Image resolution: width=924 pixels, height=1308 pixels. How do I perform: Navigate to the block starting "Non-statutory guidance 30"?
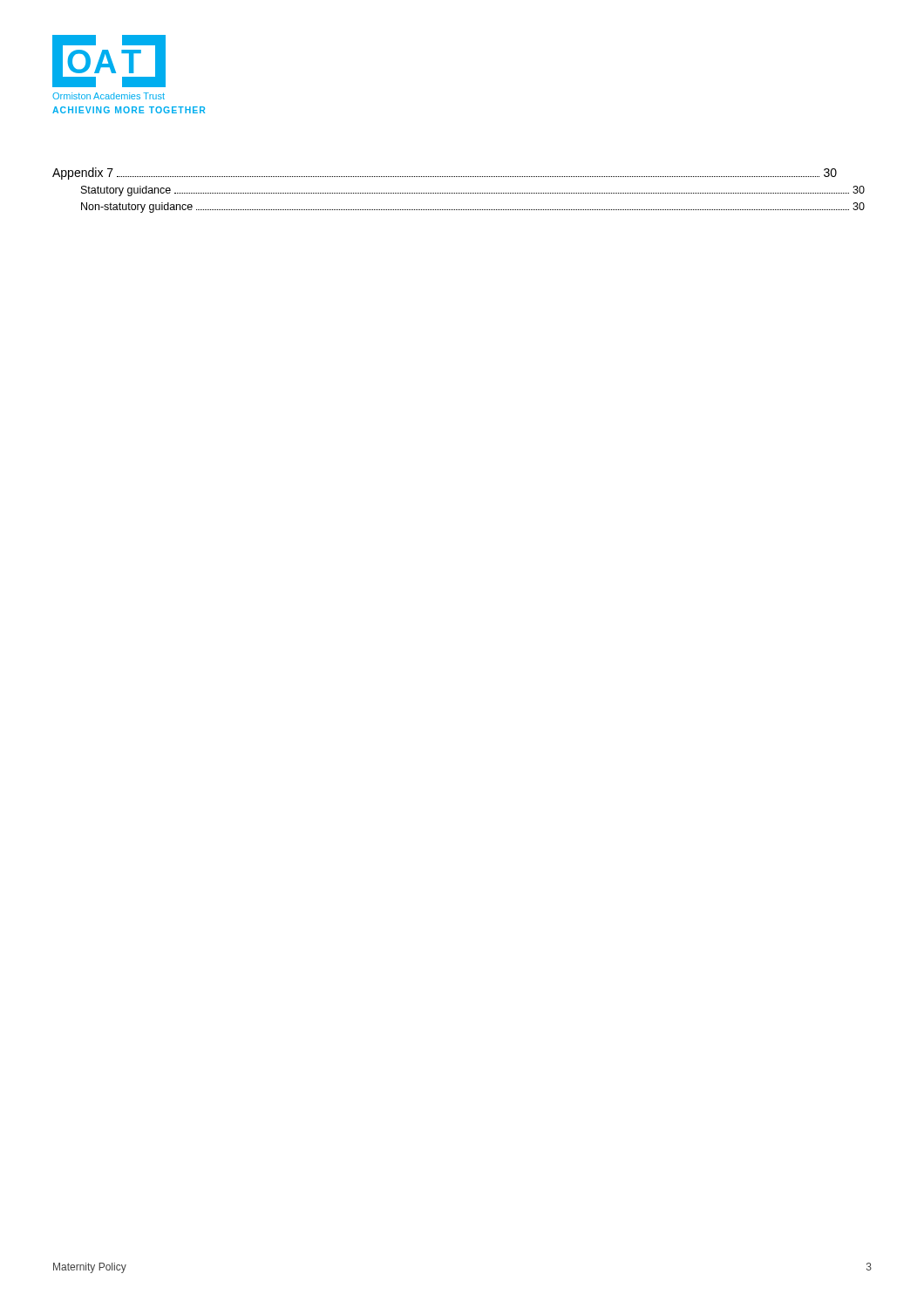pyautogui.click(x=472, y=207)
